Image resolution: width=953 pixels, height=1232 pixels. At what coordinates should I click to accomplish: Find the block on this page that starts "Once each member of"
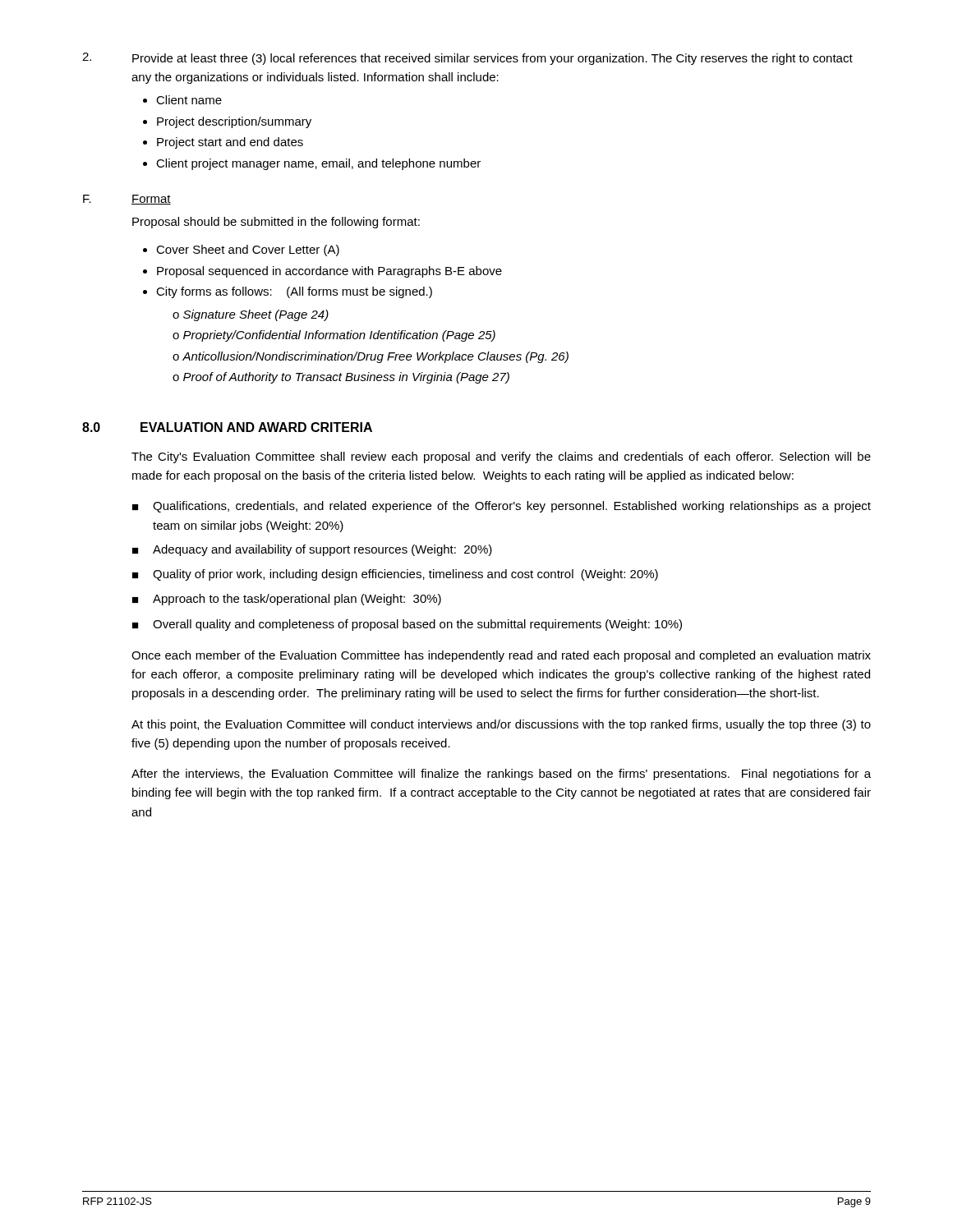tap(501, 674)
